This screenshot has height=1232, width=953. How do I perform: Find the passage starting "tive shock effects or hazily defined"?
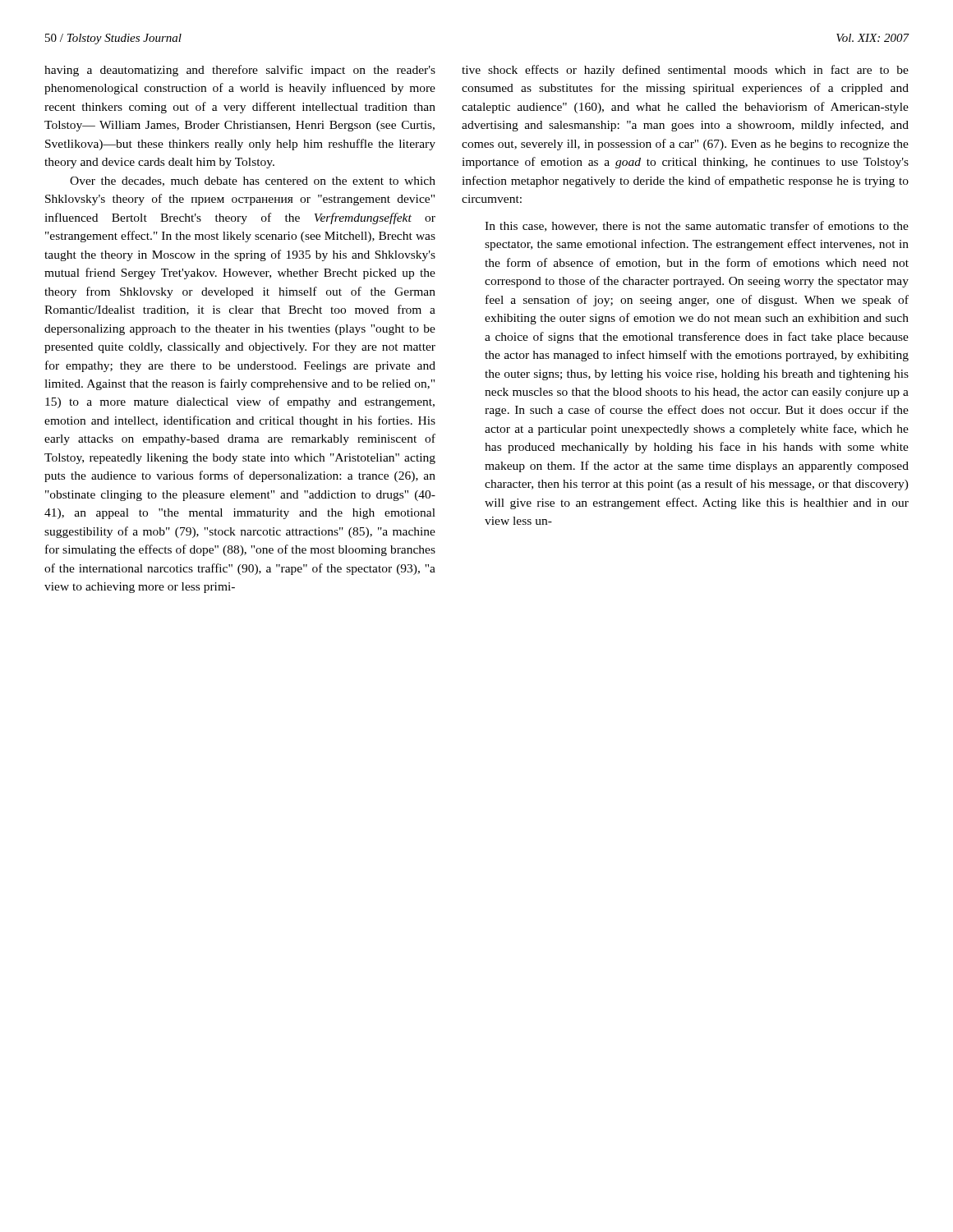click(x=685, y=135)
